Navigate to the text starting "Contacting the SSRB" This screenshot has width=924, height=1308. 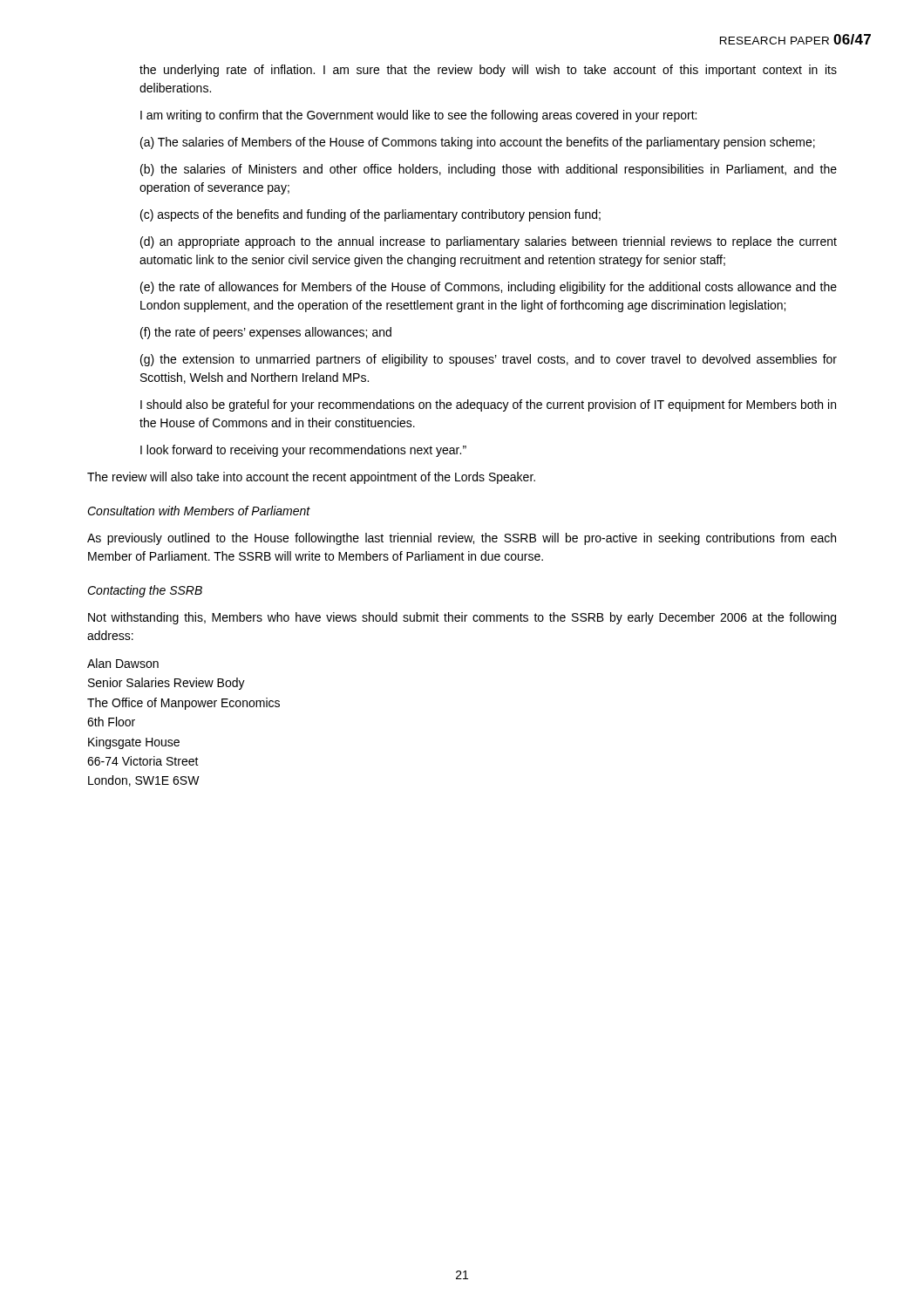(x=145, y=590)
